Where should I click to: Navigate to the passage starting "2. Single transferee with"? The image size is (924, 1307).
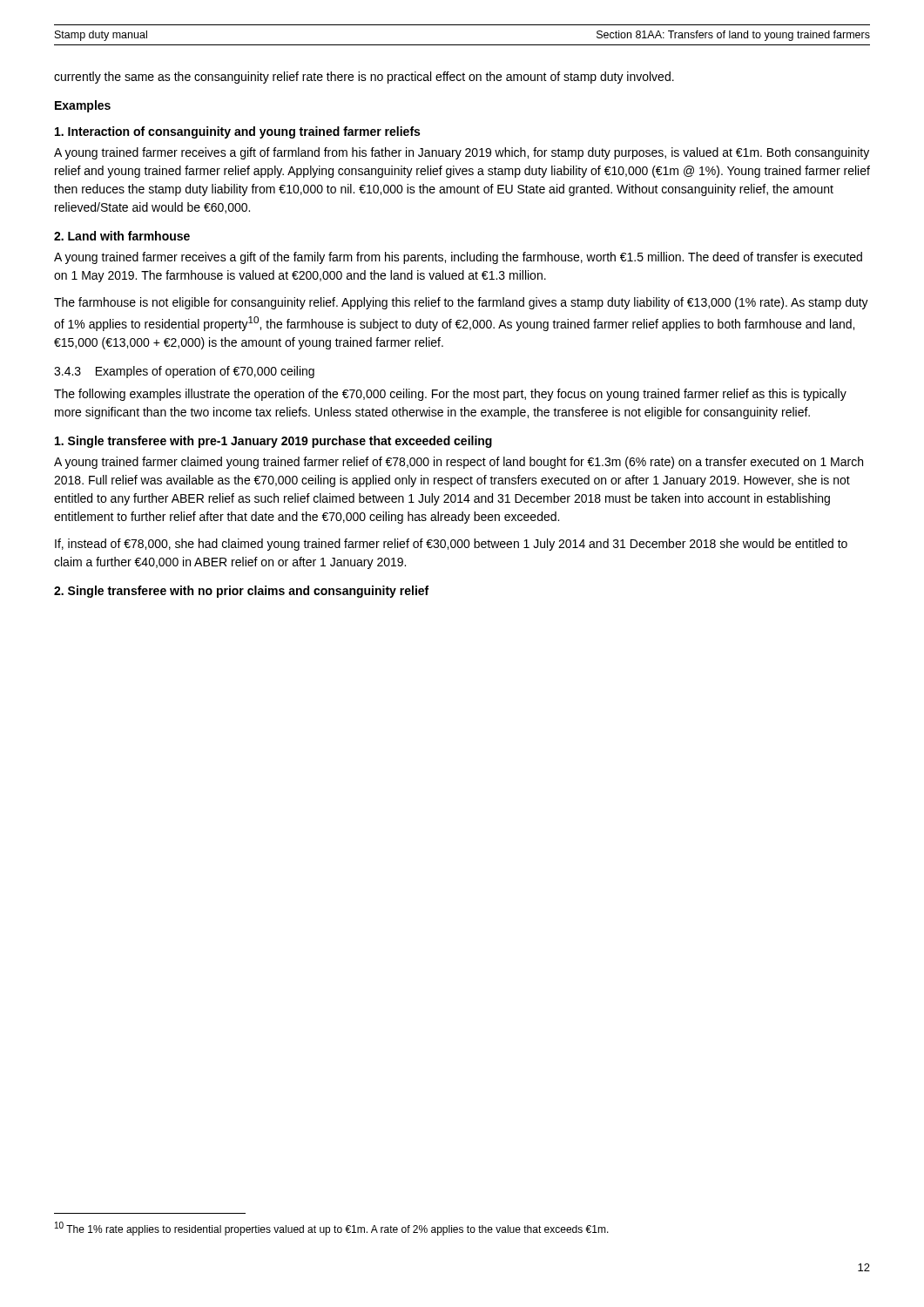241,590
